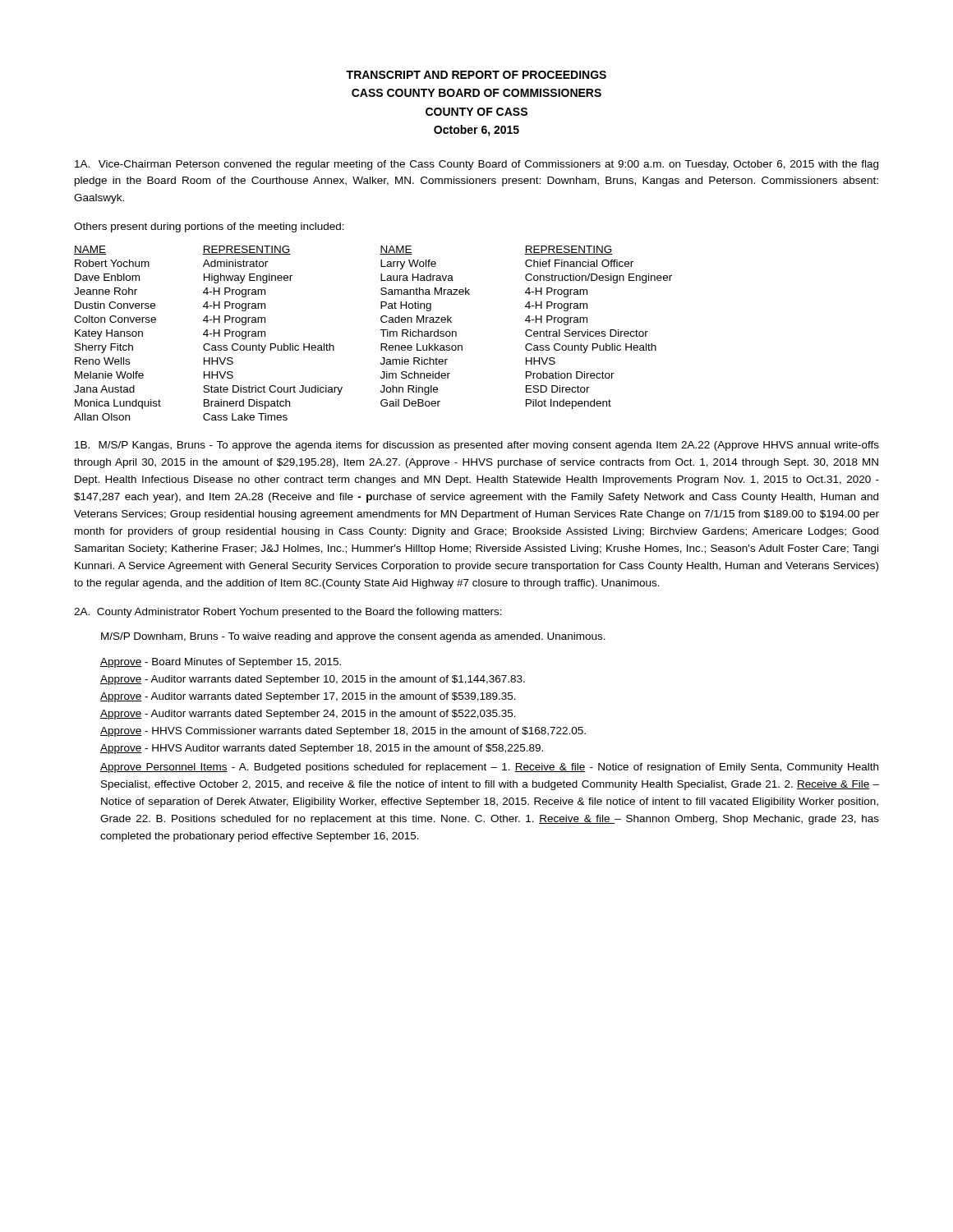Select the text block with the text "Others present during portions of the"
The width and height of the screenshot is (953, 1232).
(x=209, y=227)
